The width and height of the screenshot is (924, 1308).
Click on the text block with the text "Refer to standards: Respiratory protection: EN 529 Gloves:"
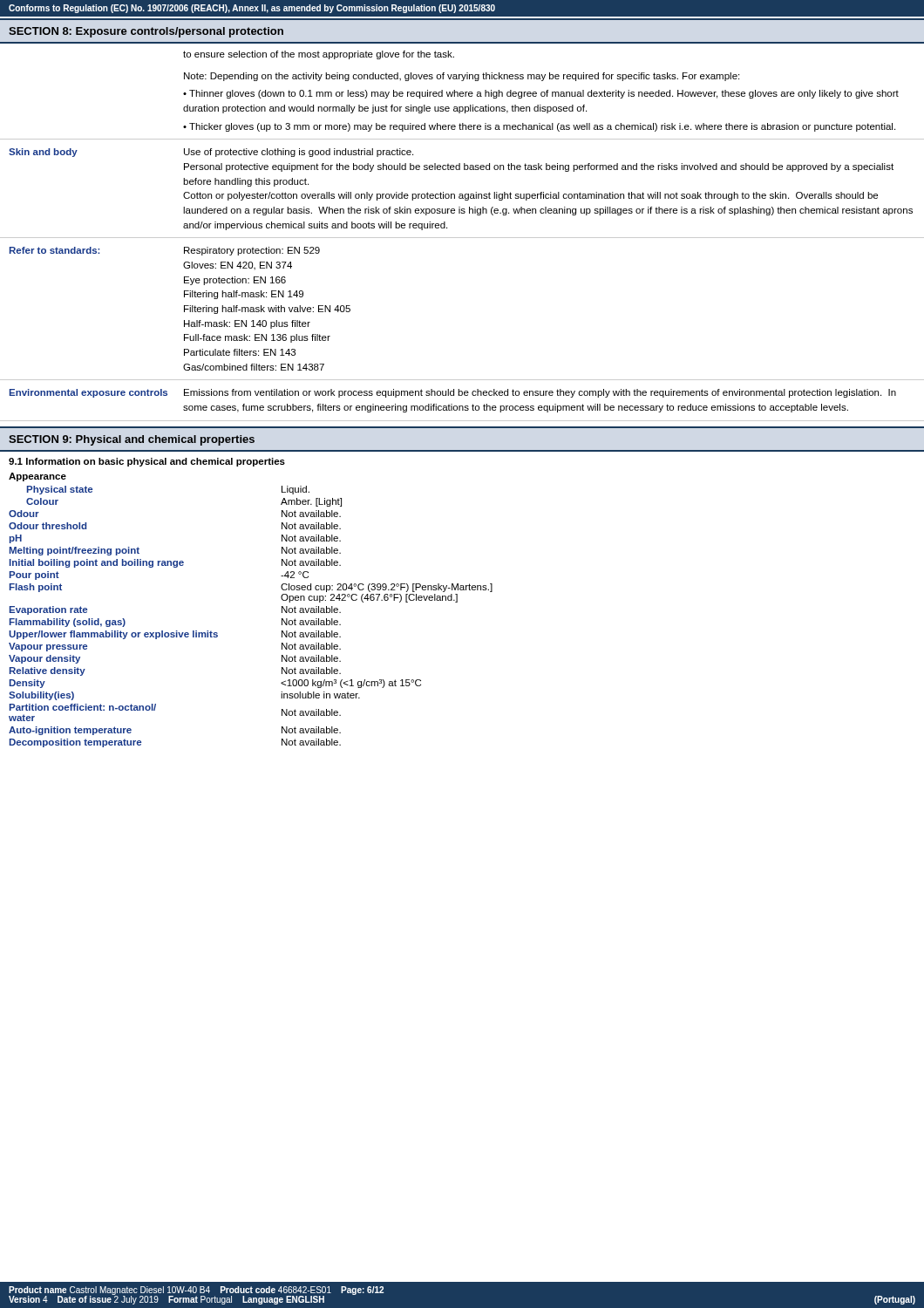(180, 309)
